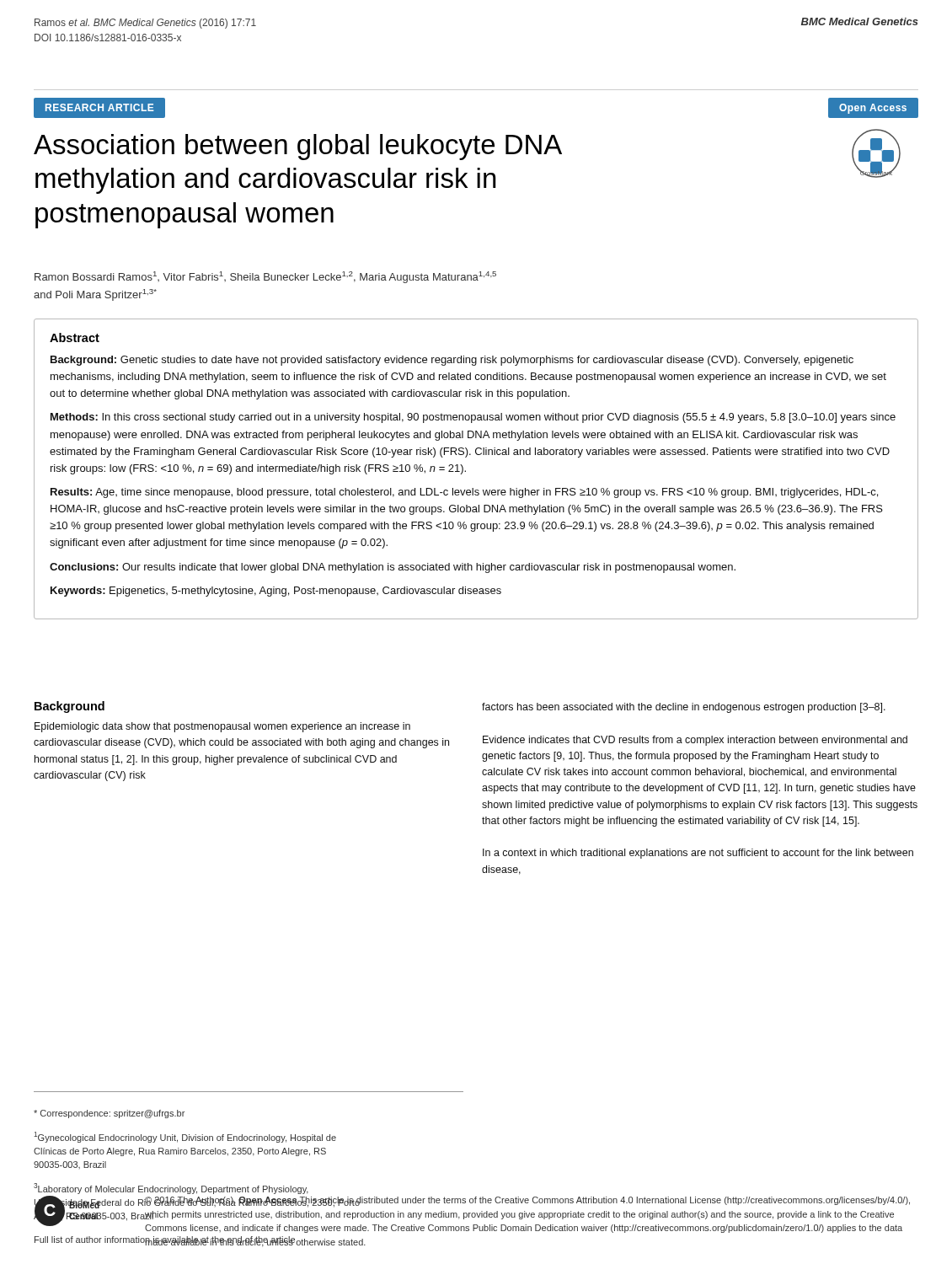Find "RESEARCH ARTICLE" on this page

pyautogui.click(x=100, y=108)
